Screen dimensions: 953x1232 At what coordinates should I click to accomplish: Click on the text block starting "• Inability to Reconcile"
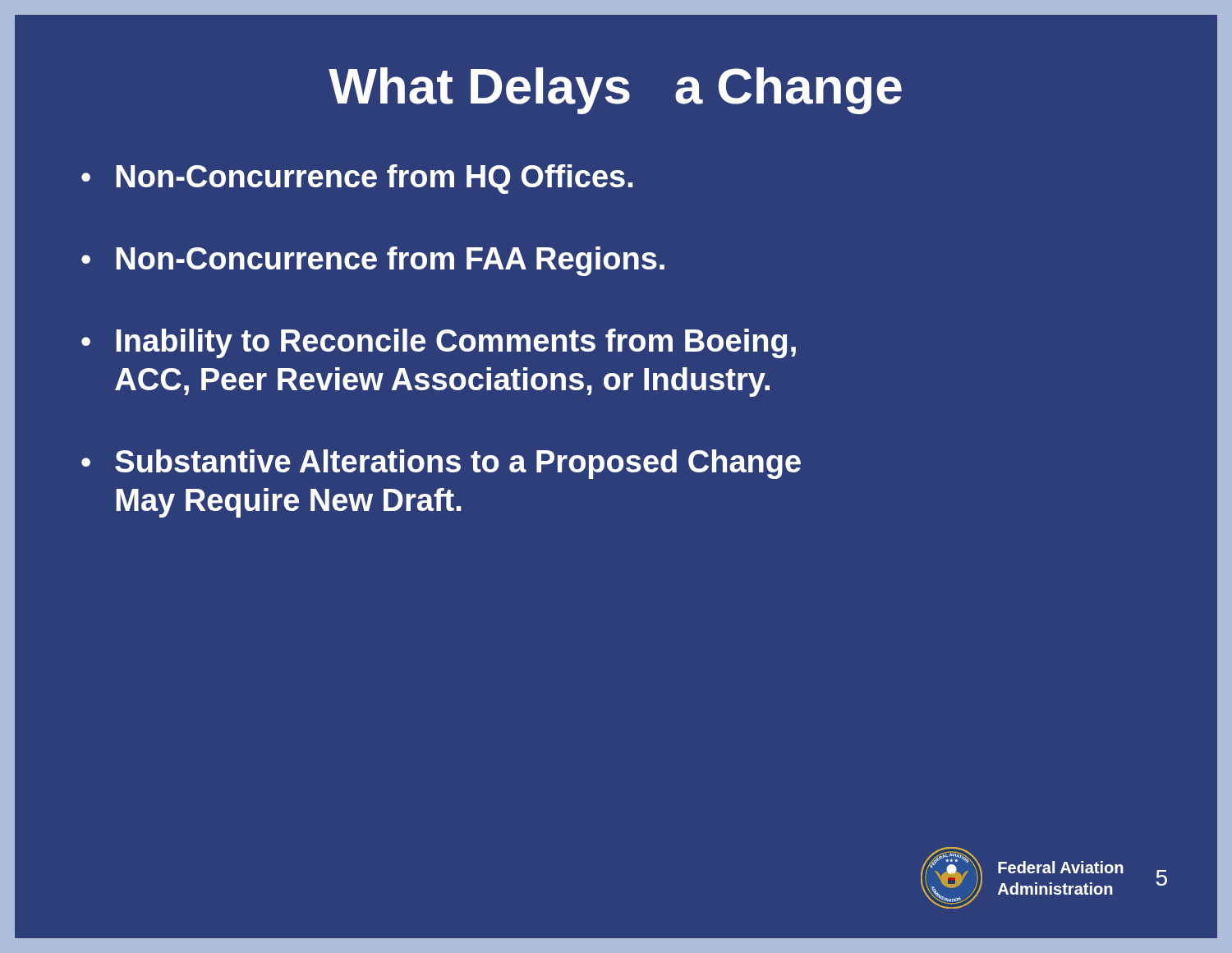(439, 361)
